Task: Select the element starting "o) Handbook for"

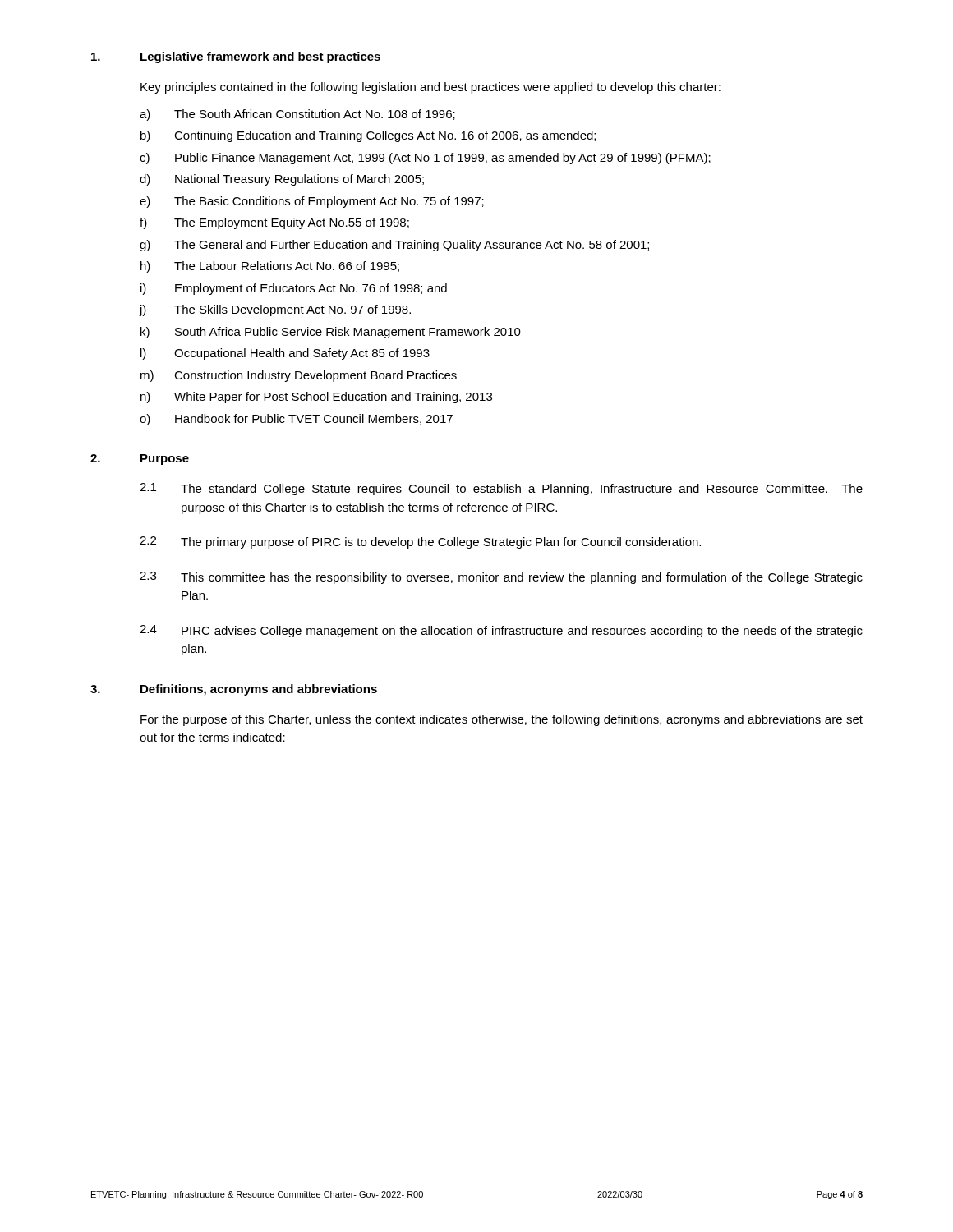Action: [x=296, y=420]
